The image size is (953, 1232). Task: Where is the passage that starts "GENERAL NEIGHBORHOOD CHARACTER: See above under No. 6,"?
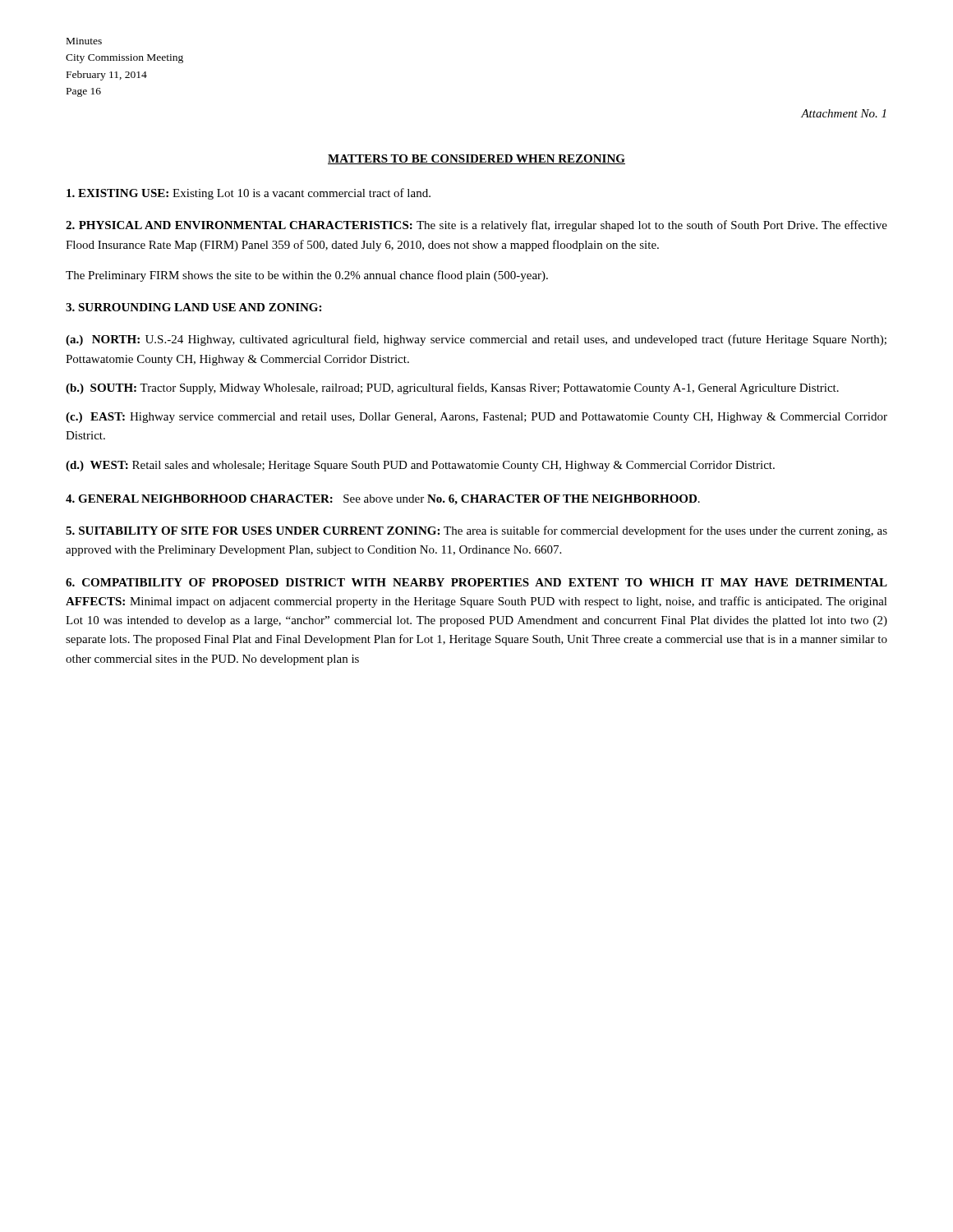[x=476, y=499]
